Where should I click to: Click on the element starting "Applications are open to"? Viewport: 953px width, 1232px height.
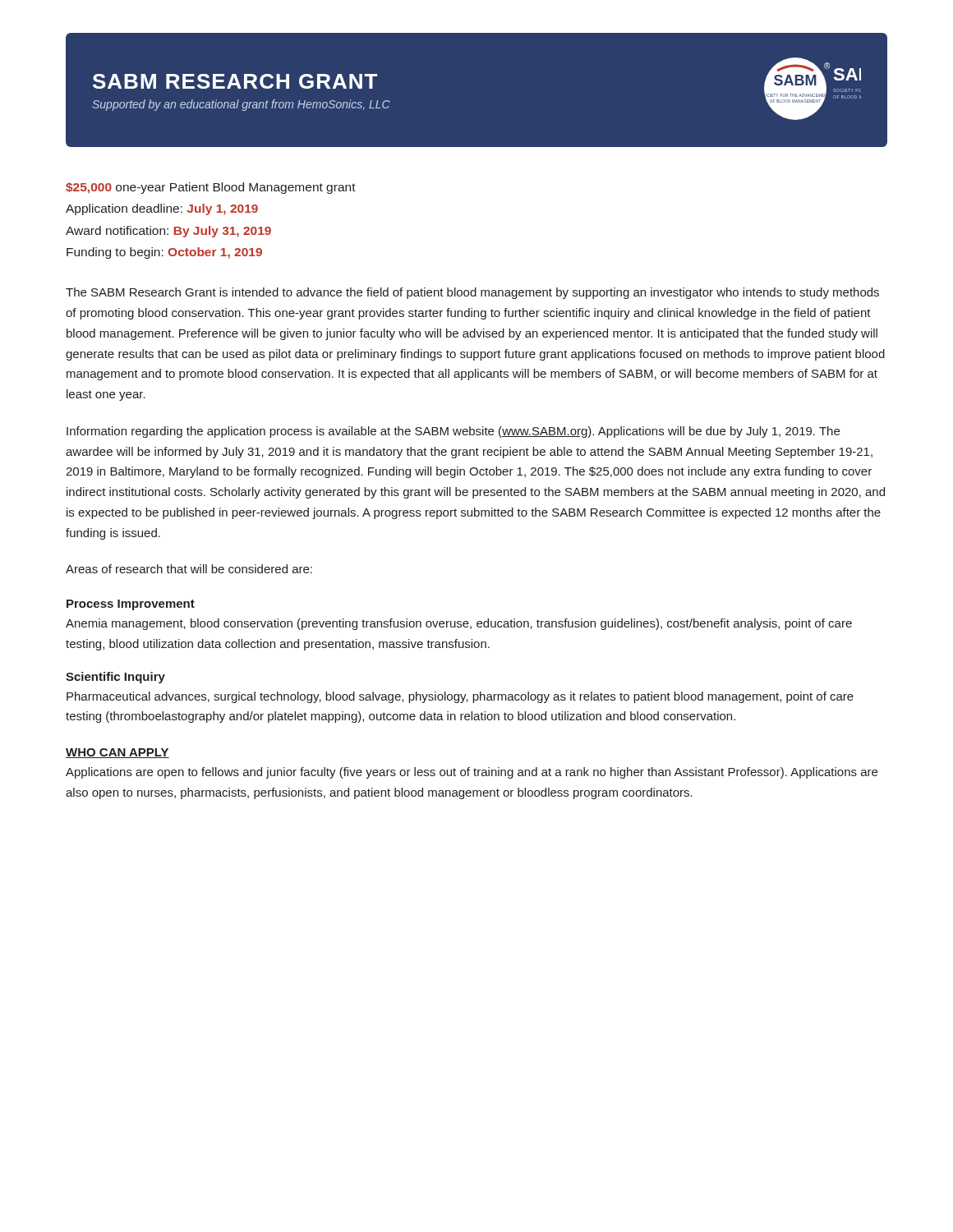pos(472,782)
